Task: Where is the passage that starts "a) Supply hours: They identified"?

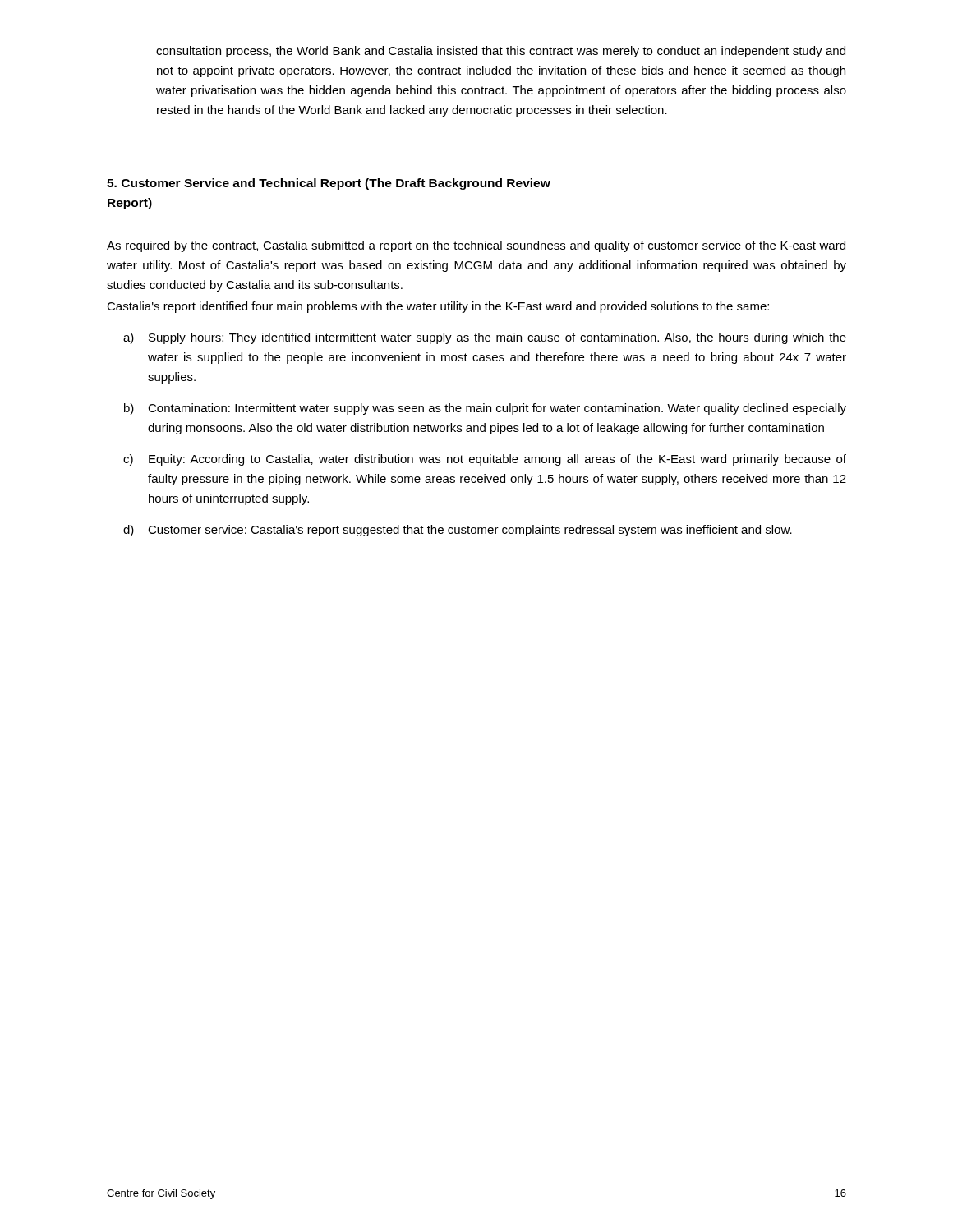Action: click(x=485, y=357)
